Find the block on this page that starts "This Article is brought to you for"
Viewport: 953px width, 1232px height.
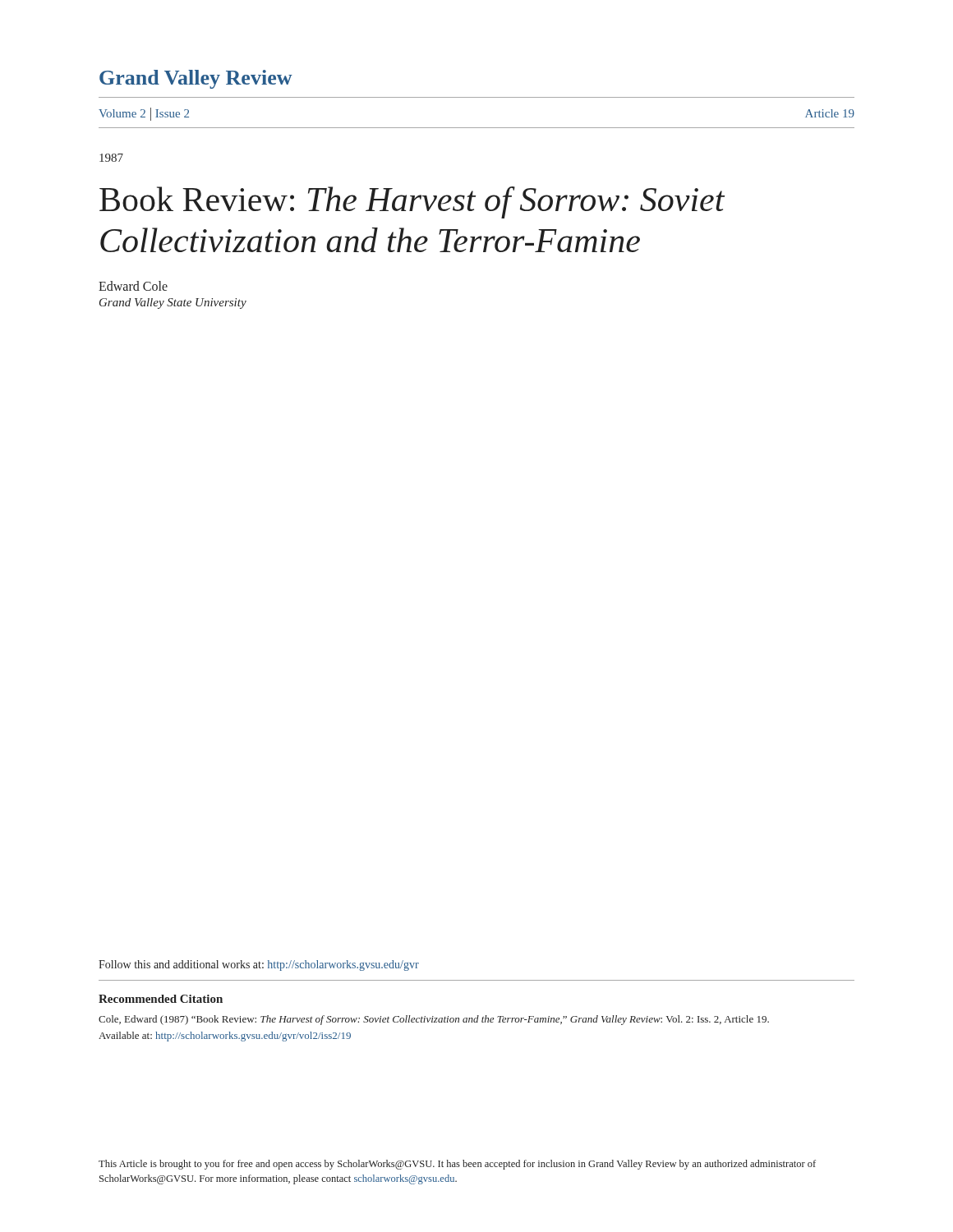pos(457,1171)
